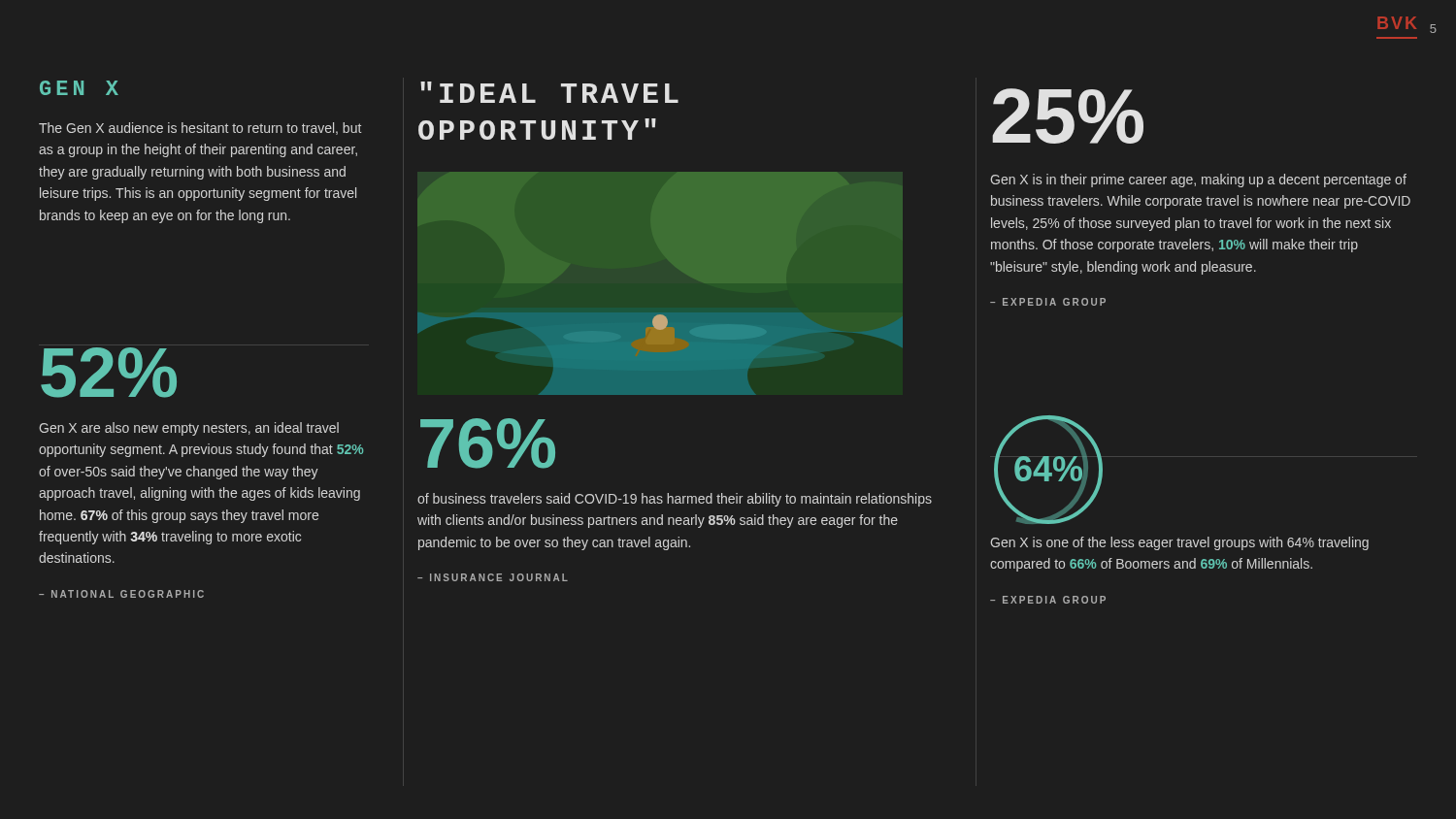Find the photo
The width and height of the screenshot is (1456, 819).
pos(680,285)
